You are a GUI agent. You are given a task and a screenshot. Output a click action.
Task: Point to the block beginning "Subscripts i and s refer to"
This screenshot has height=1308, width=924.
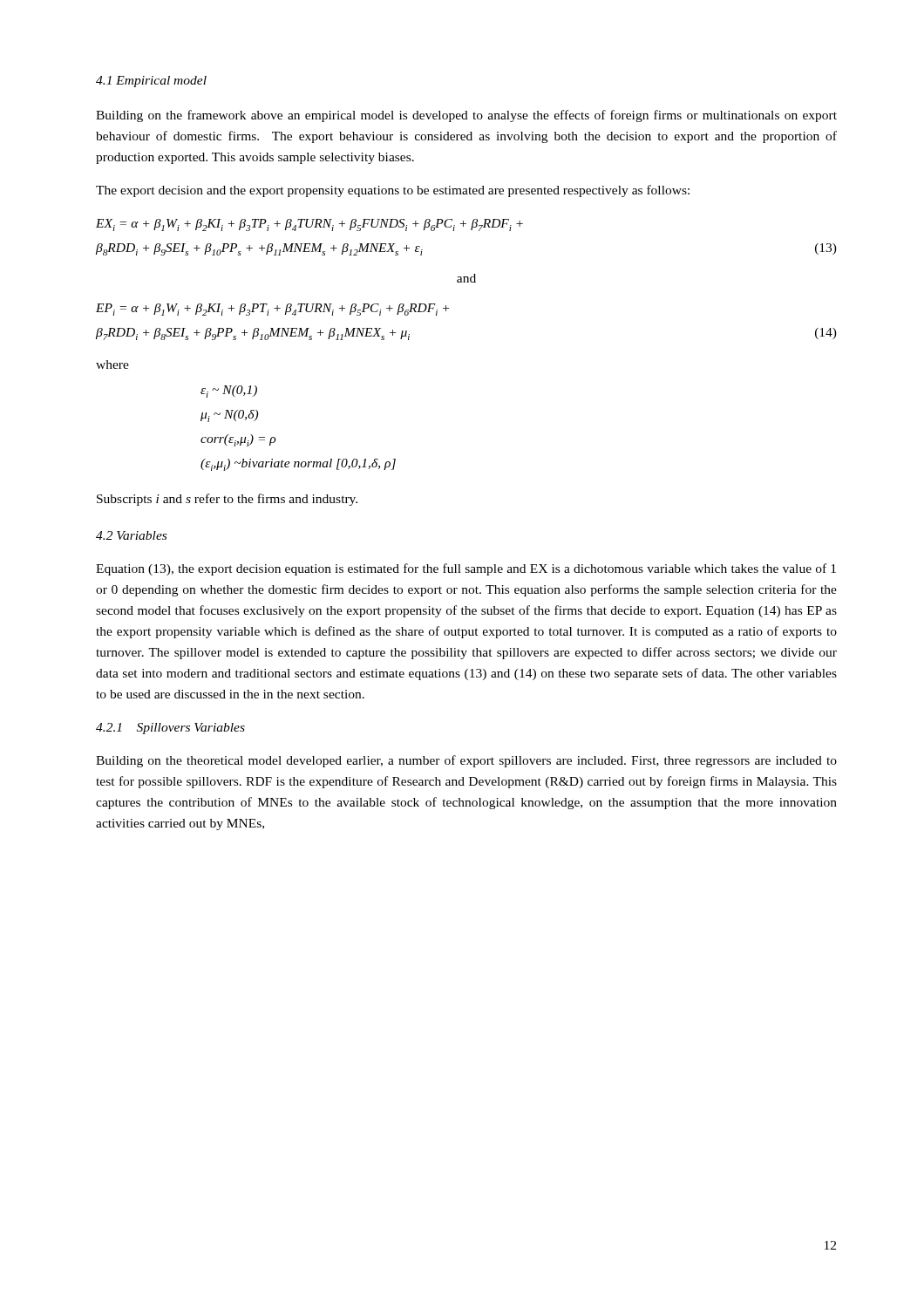[227, 498]
